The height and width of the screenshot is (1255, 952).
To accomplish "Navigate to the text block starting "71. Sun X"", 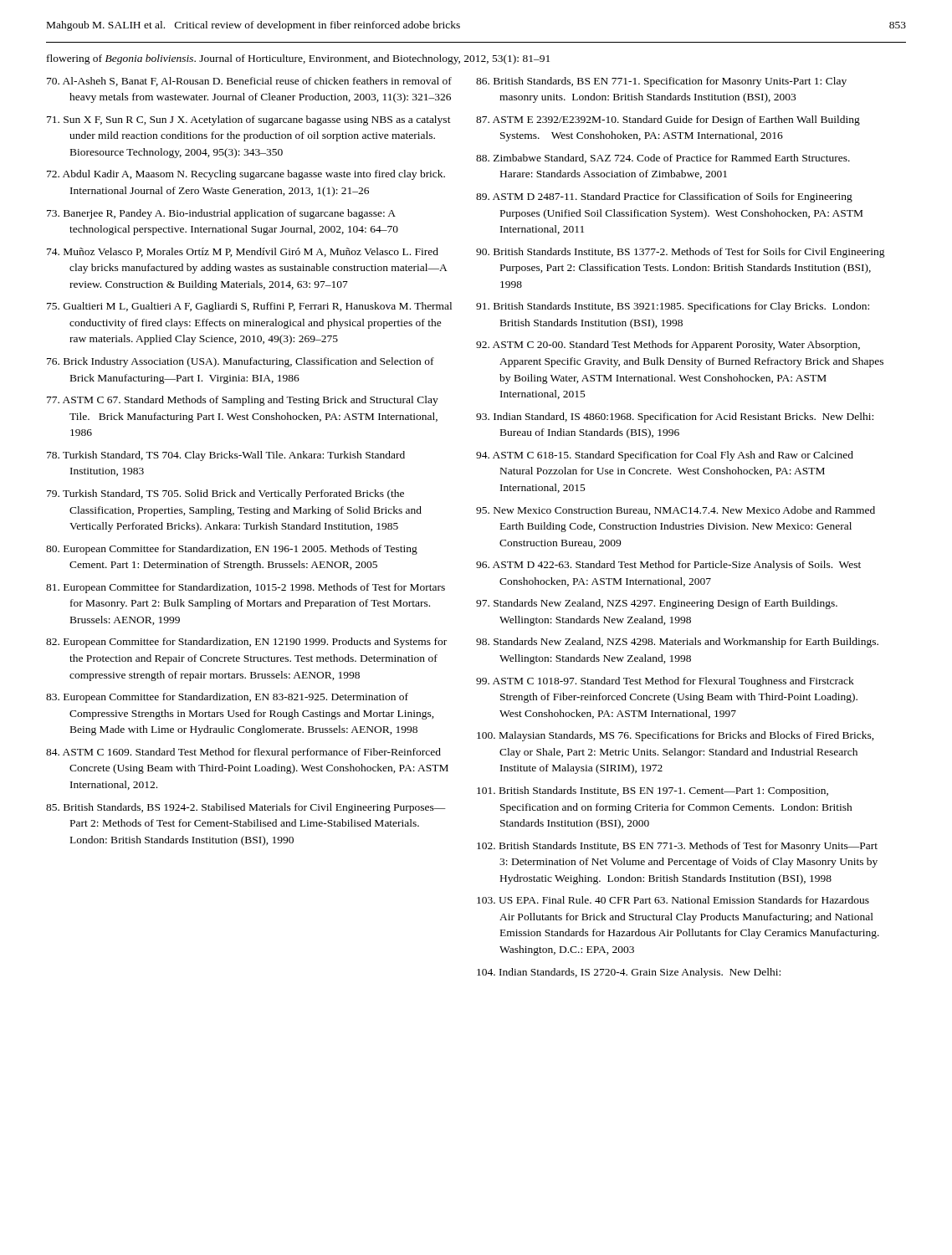I will pos(248,135).
